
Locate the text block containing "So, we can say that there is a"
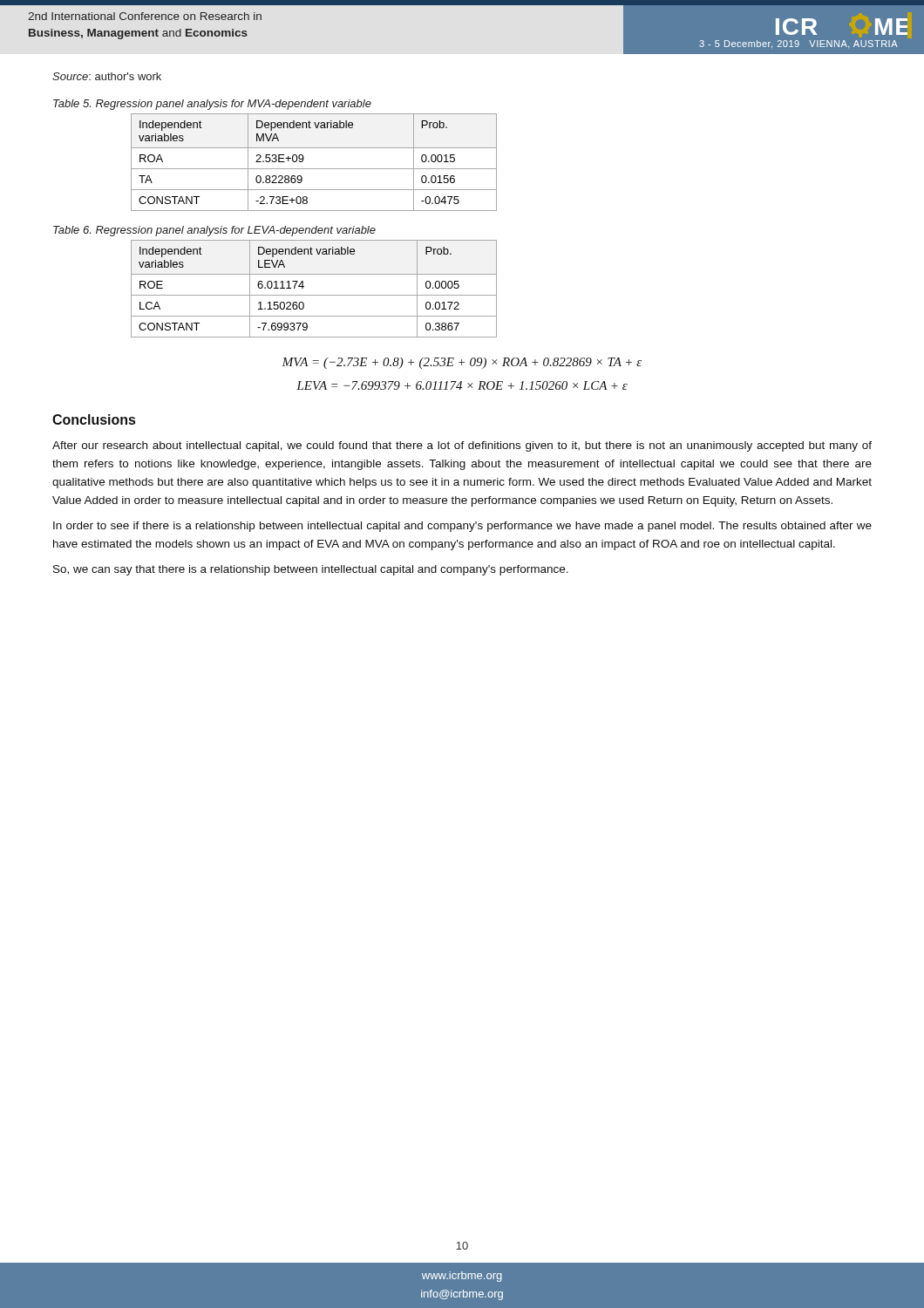pos(311,569)
